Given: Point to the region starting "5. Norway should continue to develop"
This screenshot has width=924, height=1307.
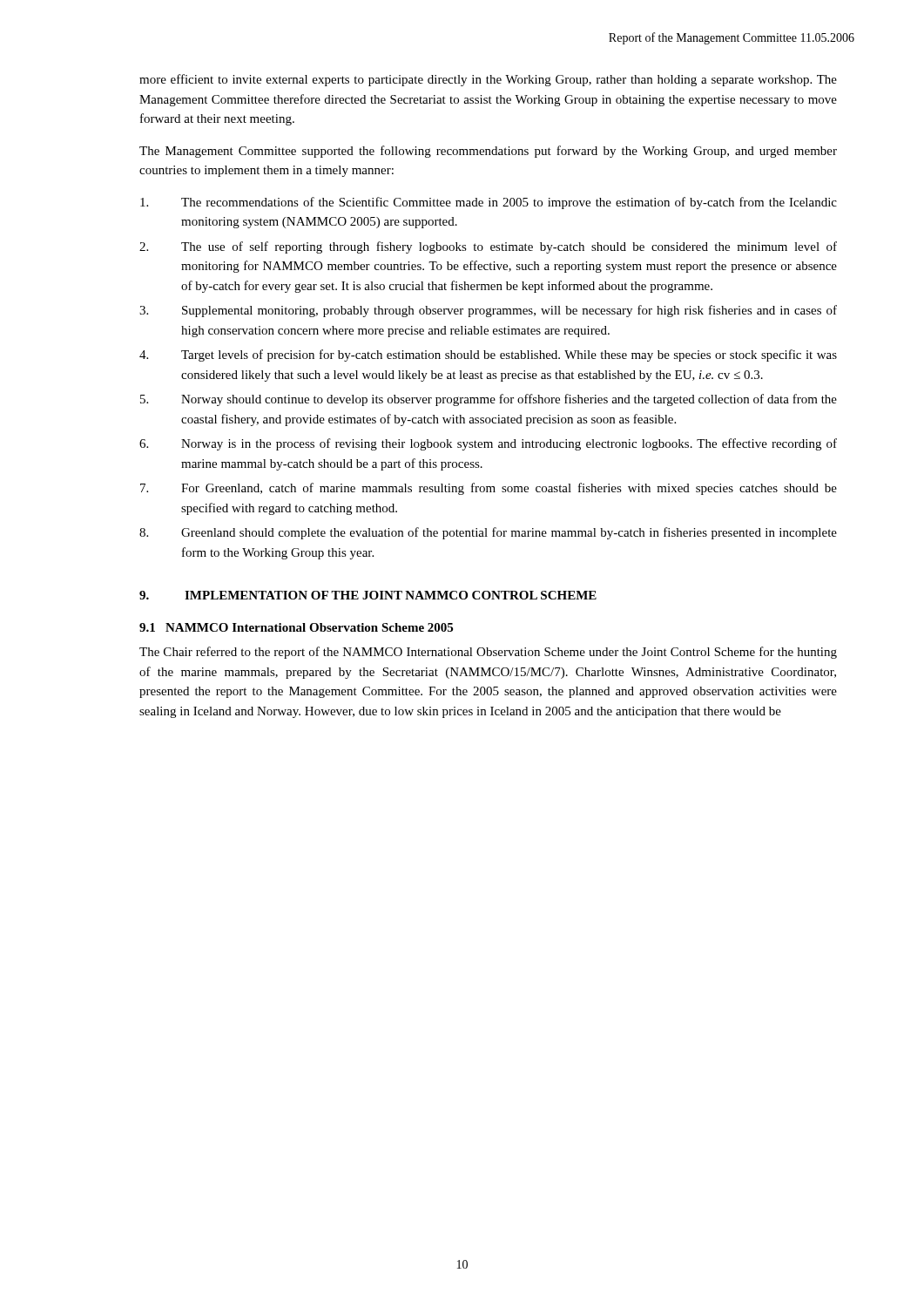Looking at the screenshot, I should 488,409.
